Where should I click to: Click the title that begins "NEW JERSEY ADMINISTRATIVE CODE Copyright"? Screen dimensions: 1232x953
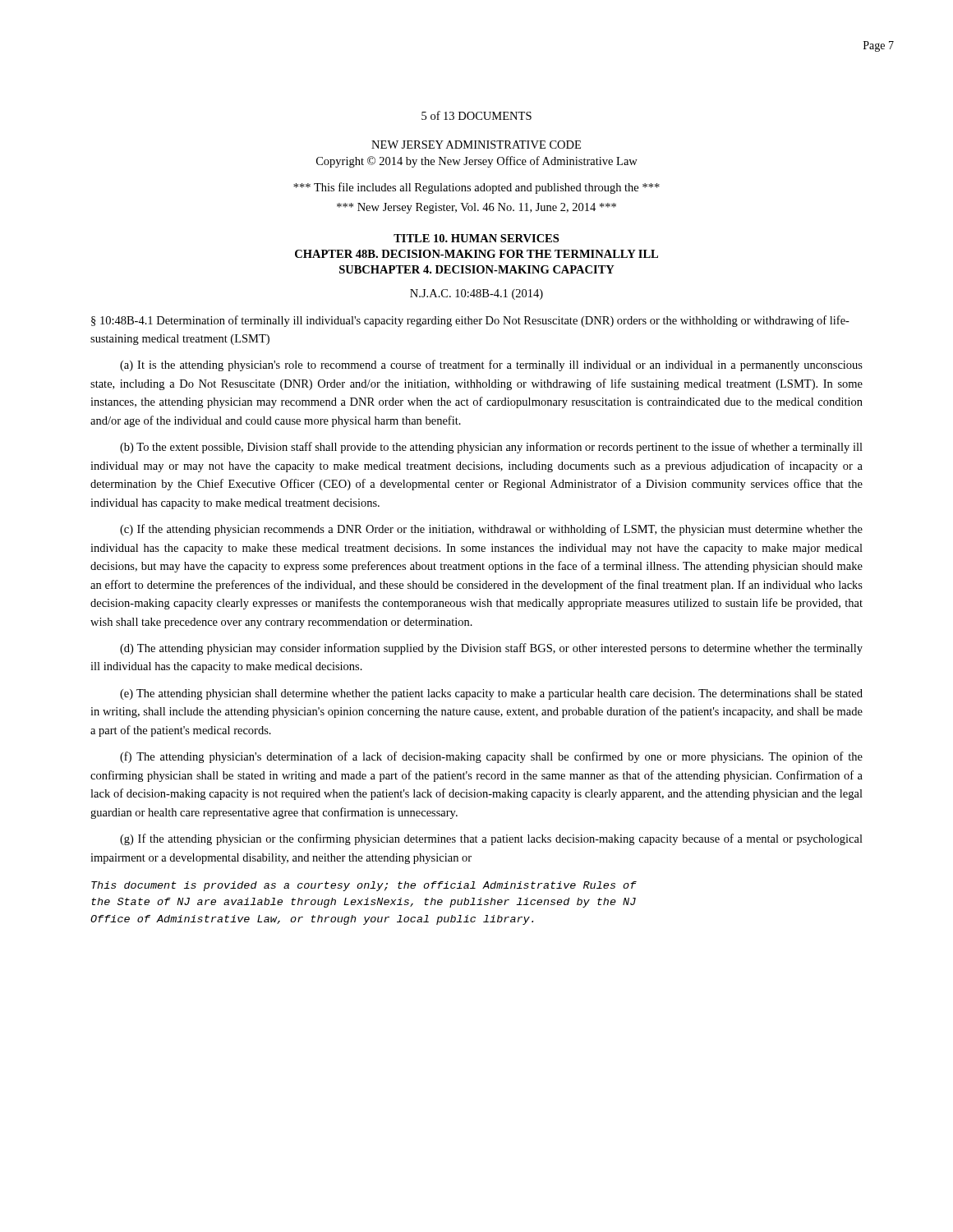476,153
